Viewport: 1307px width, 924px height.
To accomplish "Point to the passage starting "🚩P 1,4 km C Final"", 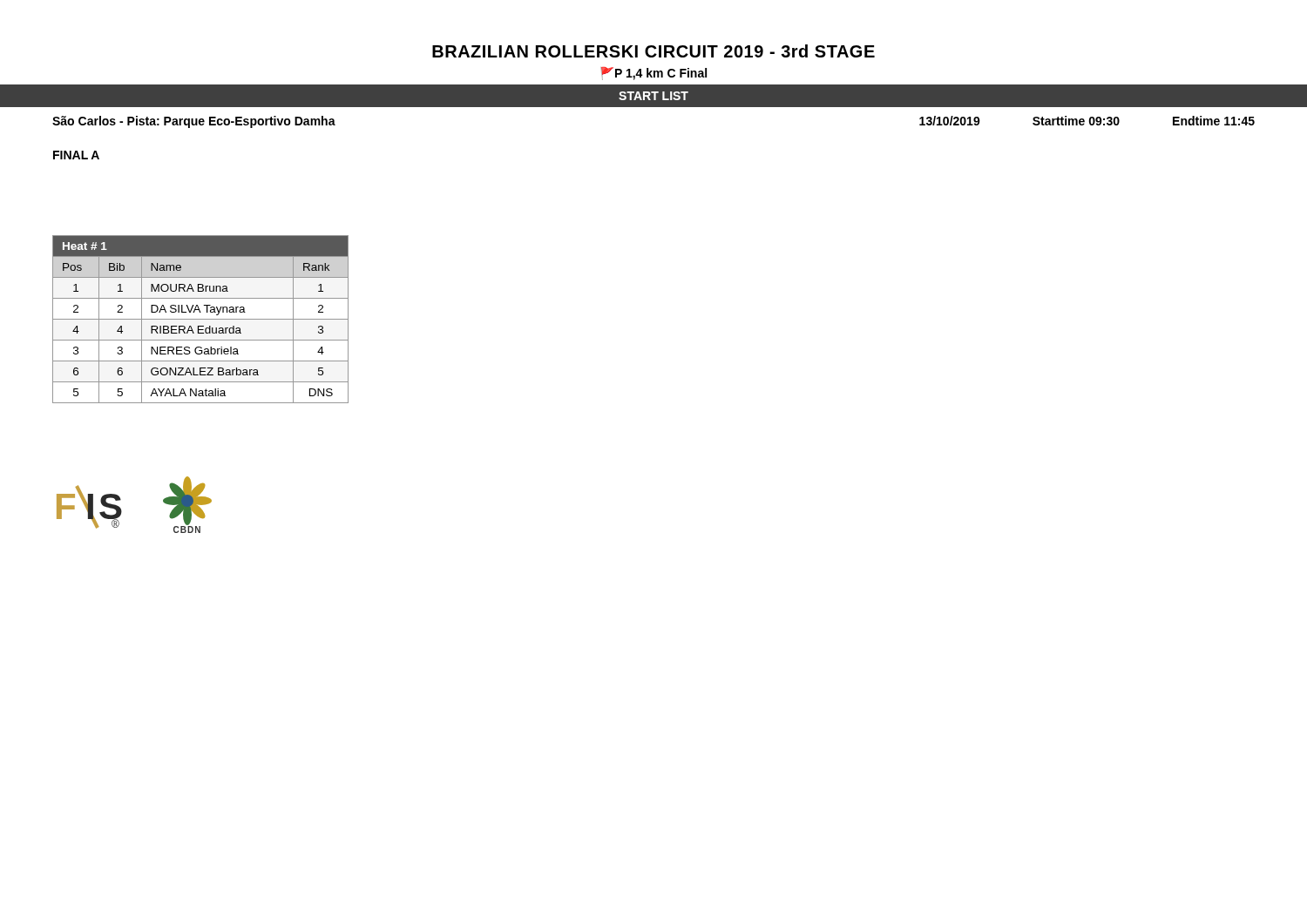I will coord(654,73).
